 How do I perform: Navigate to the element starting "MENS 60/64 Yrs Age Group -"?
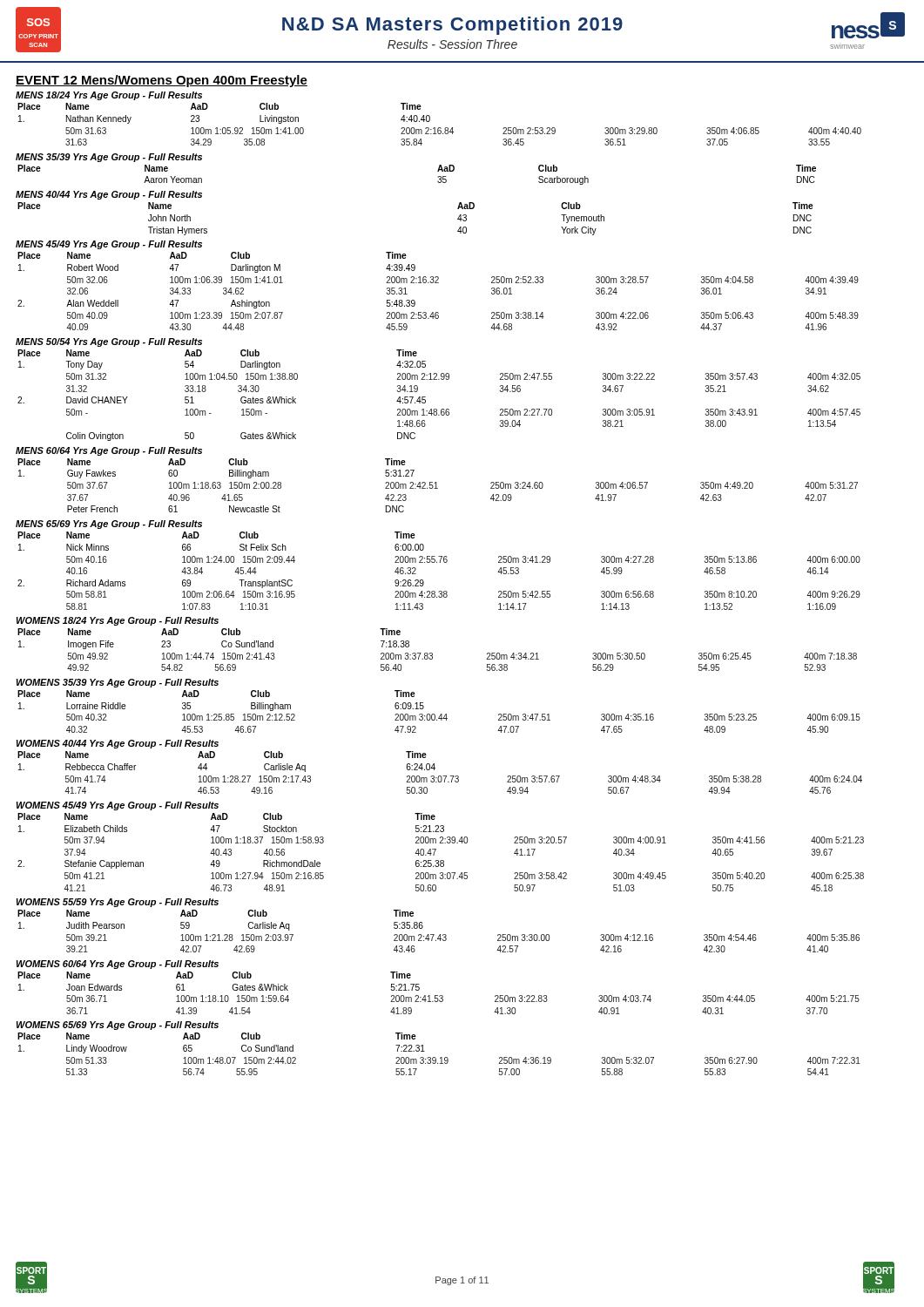pyautogui.click(x=109, y=450)
